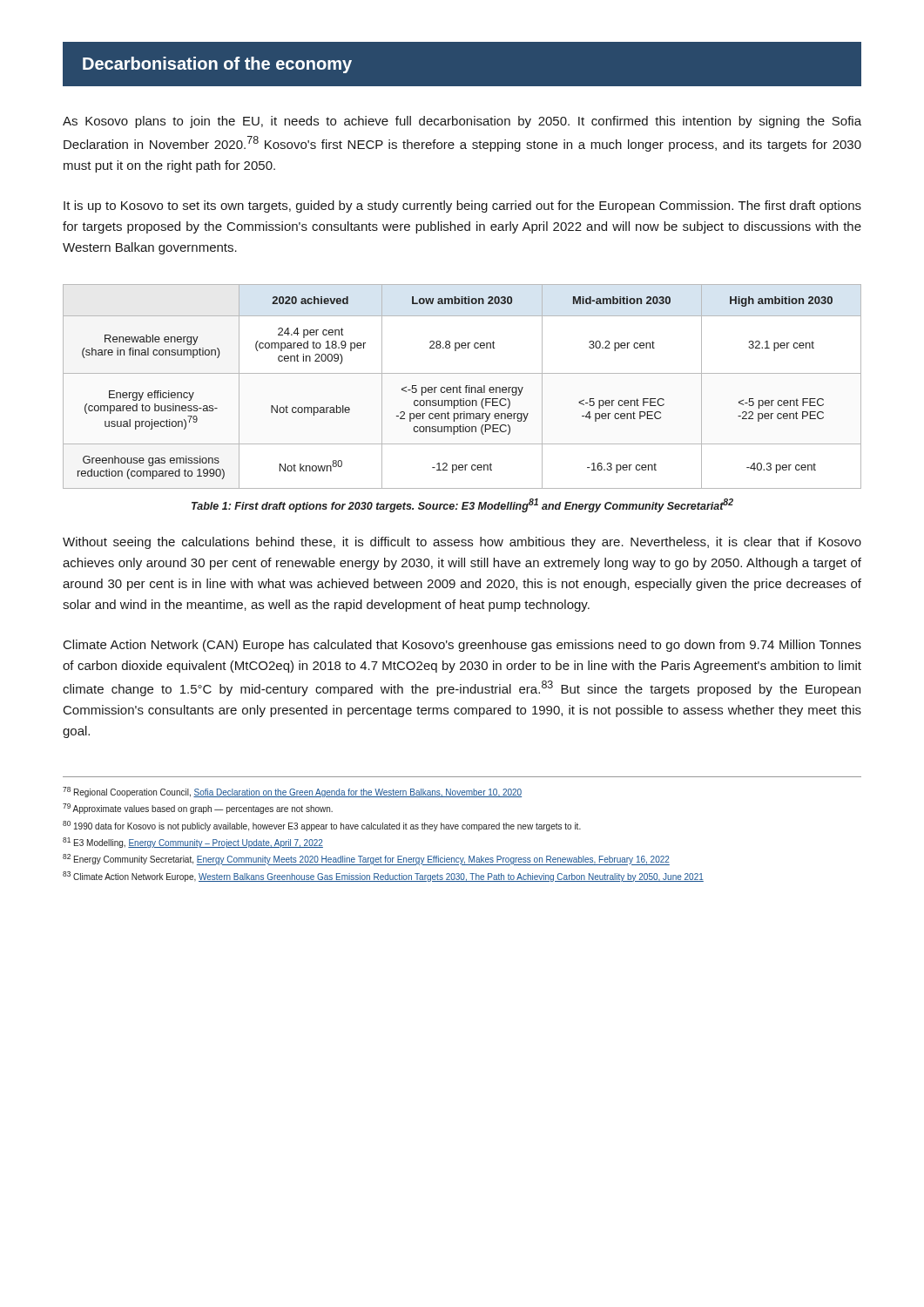Point to the caption beginning "Table 1: First draft"
Image resolution: width=924 pixels, height=1307 pixels.
[462, 505]
